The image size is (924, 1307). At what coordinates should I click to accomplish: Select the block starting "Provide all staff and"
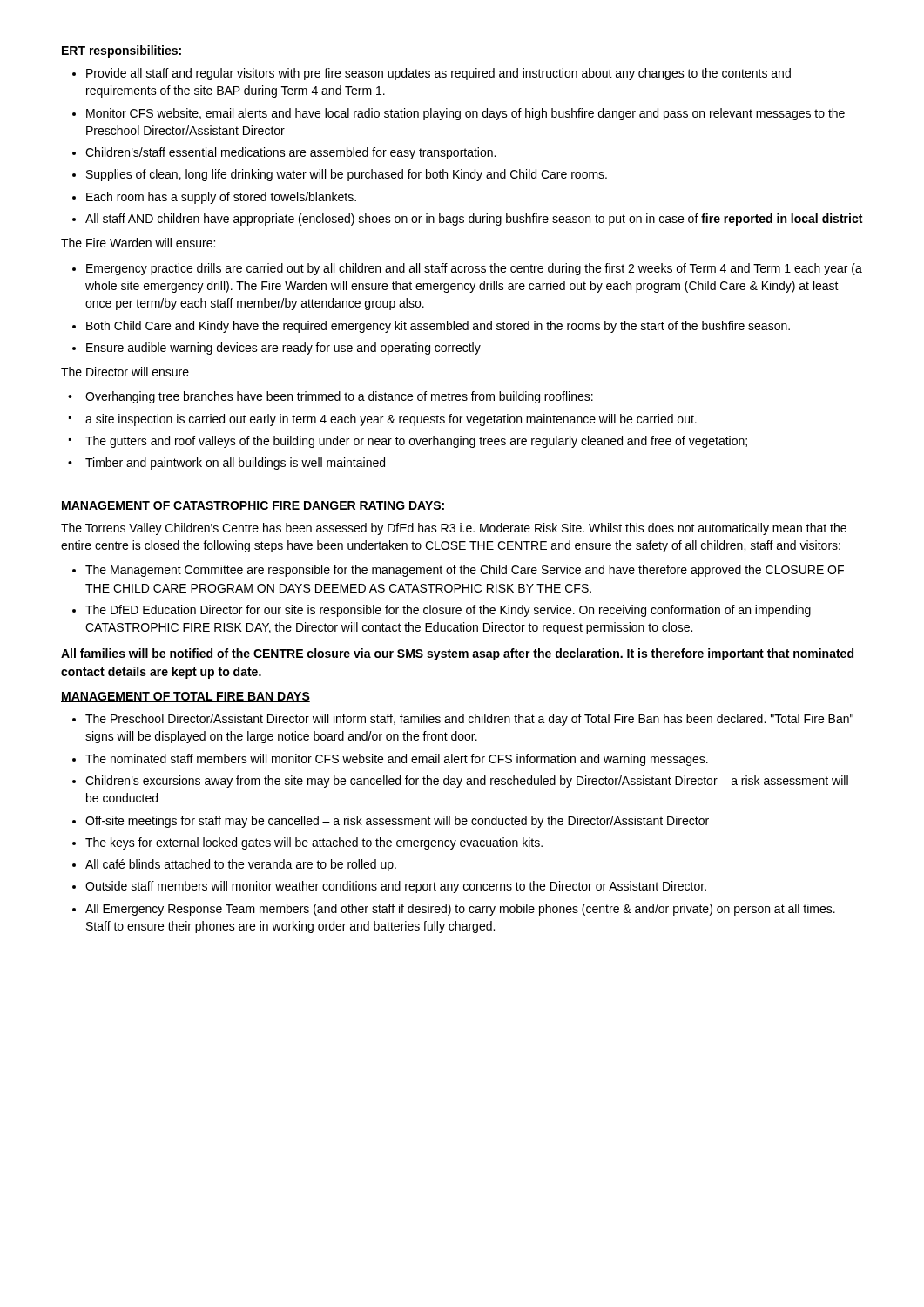(x=462, y=146)
